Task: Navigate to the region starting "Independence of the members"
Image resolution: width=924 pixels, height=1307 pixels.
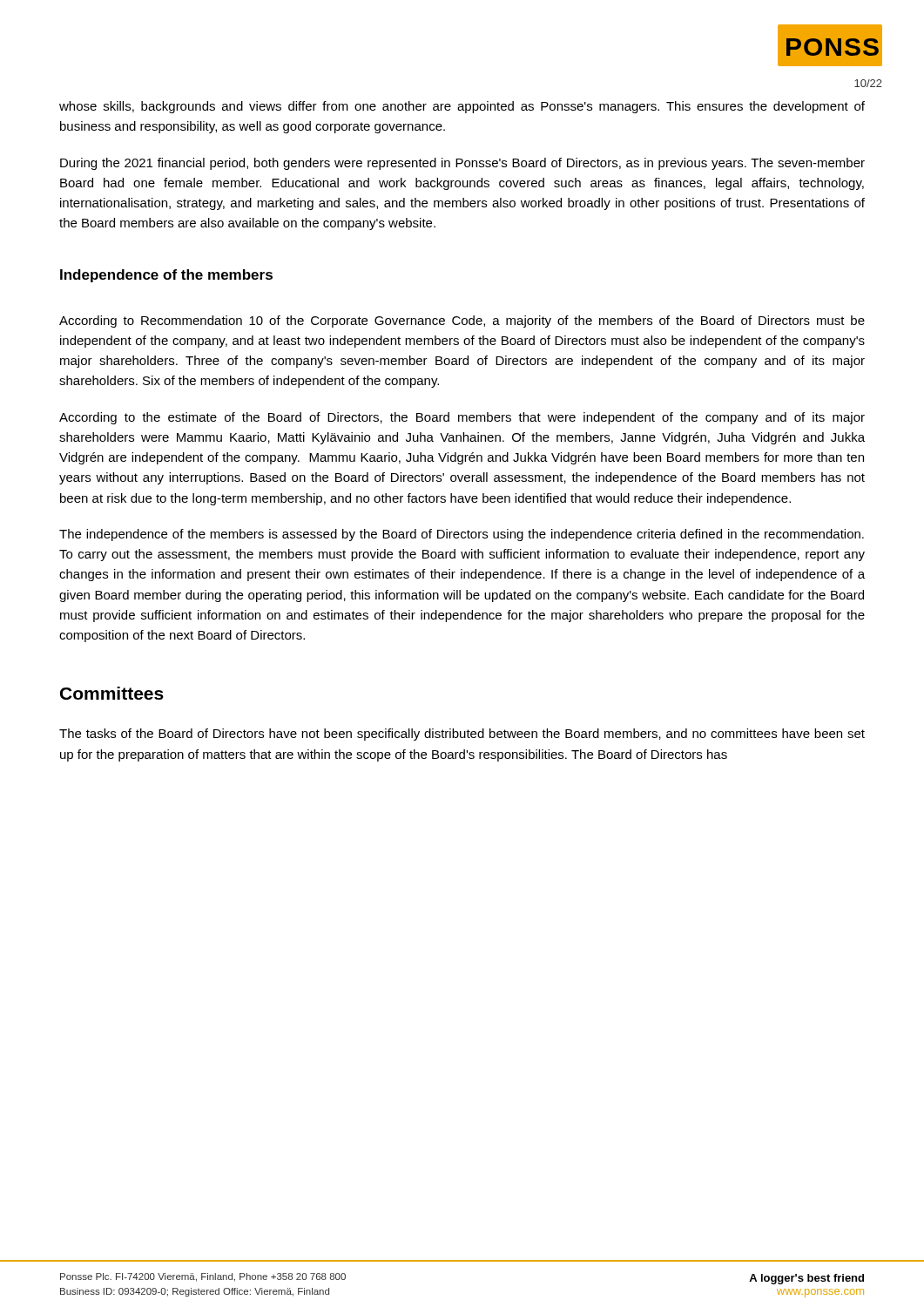Action: coord(166,274)
